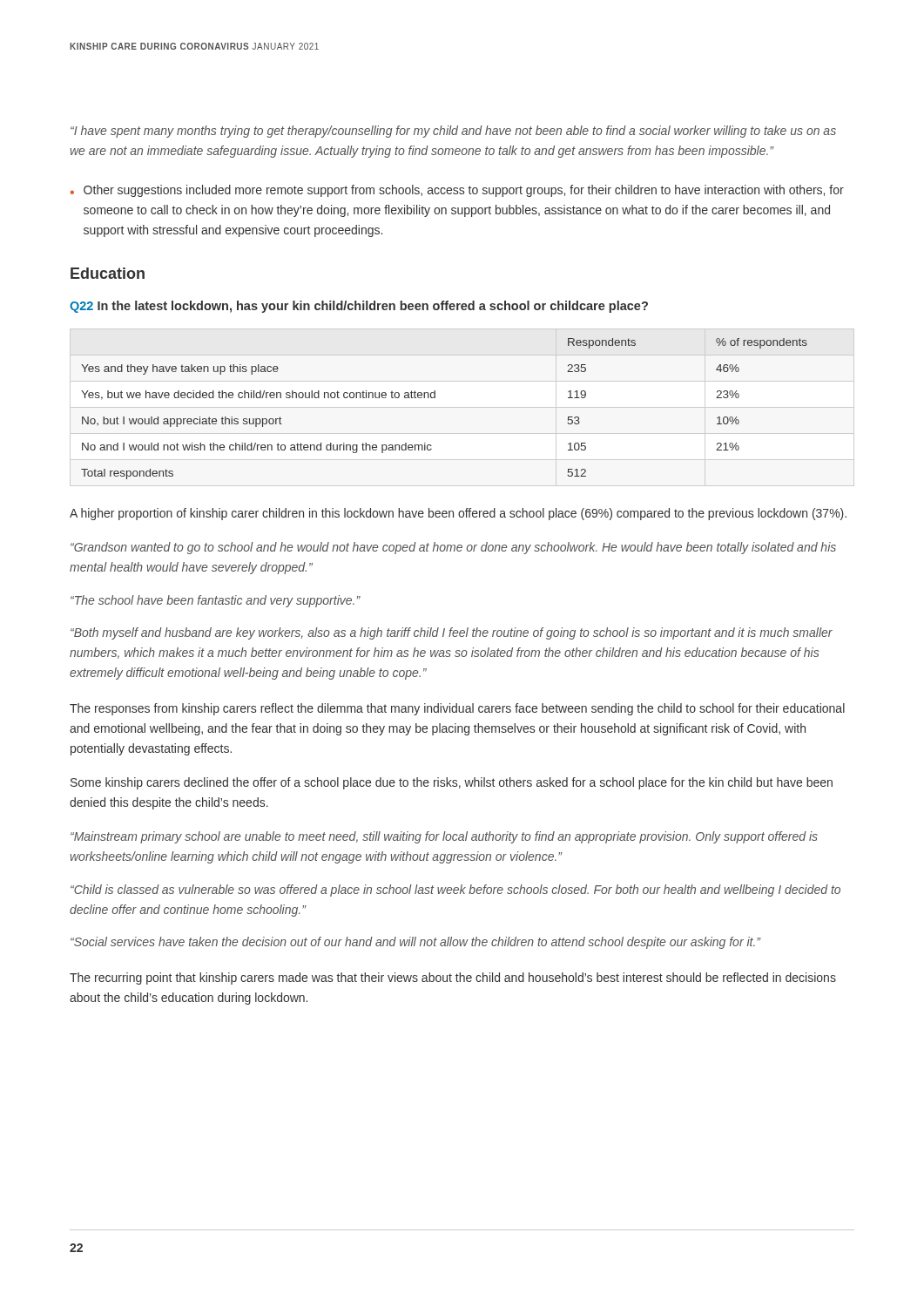Locate the table with the text "% of respondents"
Viewport: 924px width, 1307px height.
[462, 408]
